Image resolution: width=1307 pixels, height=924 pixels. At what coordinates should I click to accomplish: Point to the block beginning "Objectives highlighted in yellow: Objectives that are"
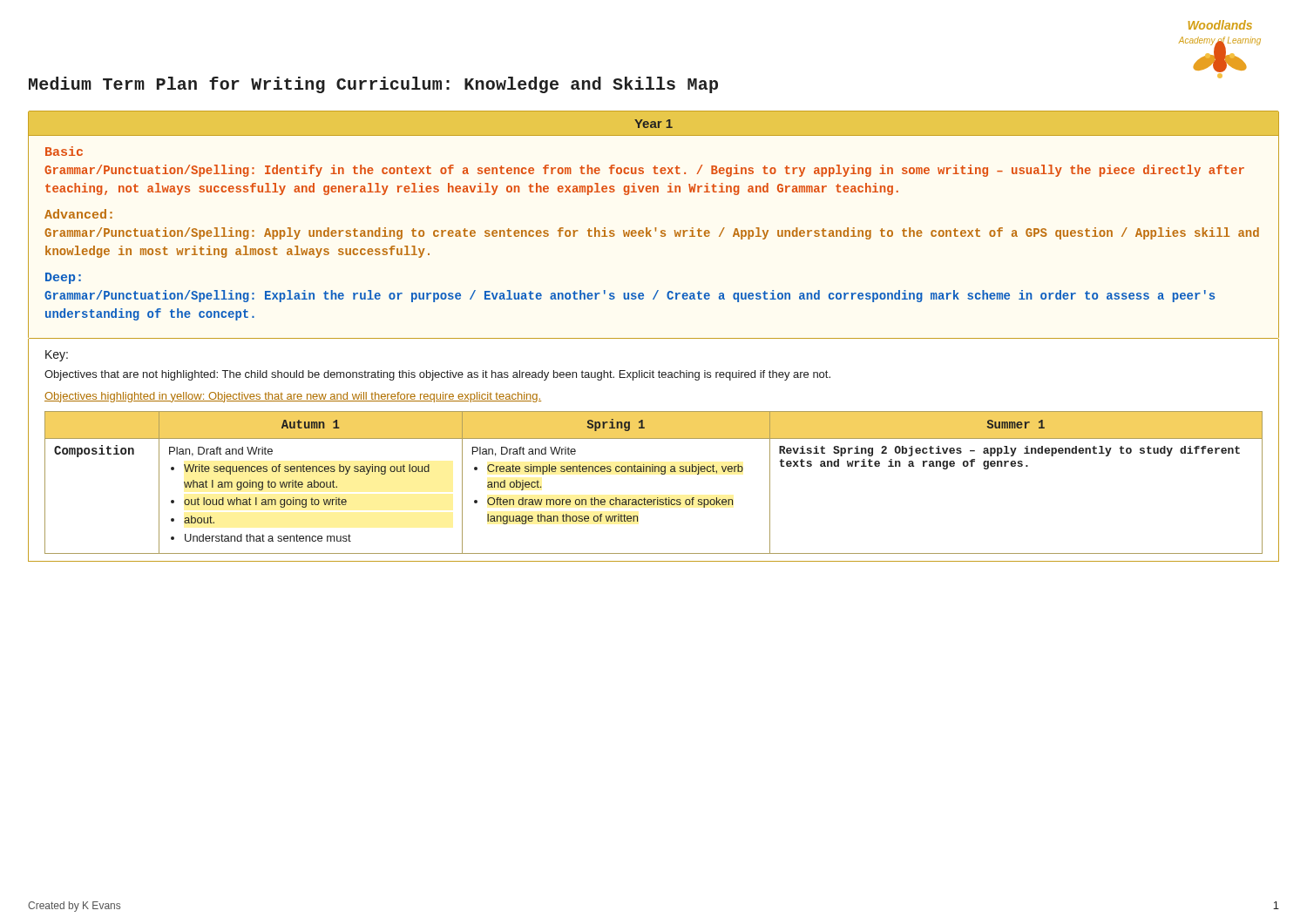(293, 395)
